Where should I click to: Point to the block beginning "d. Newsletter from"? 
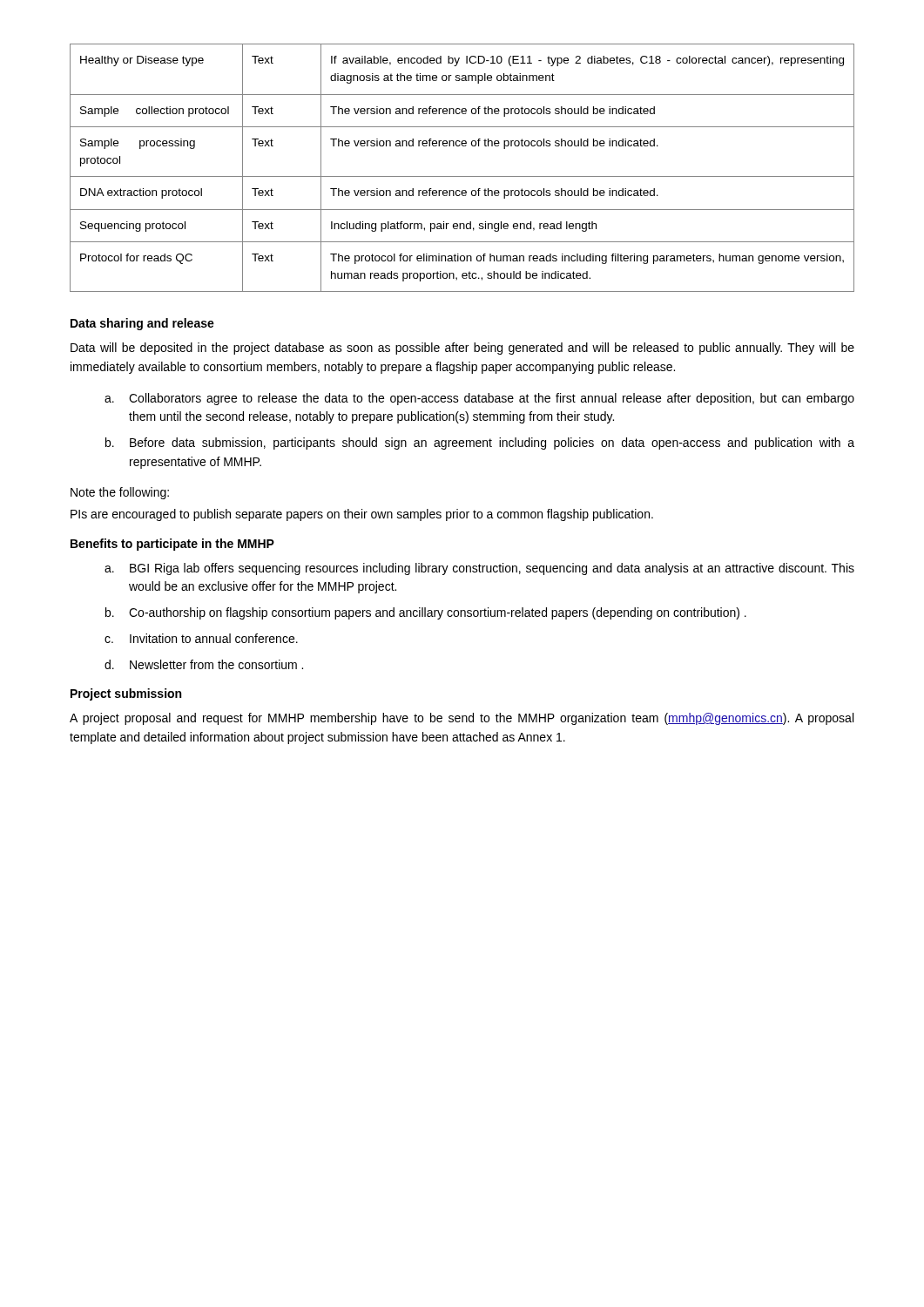click(x=204, y=664)
